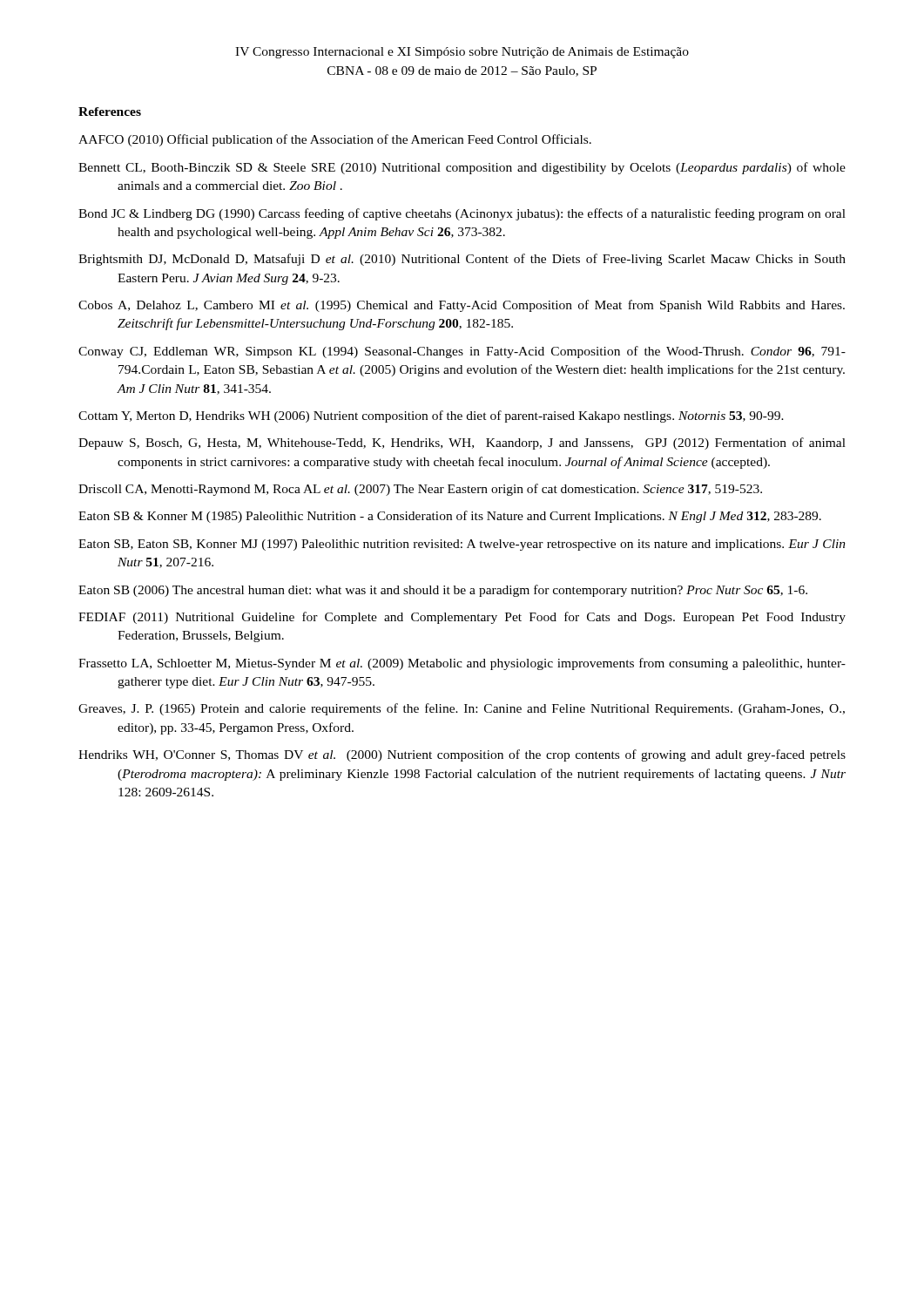924x1307 pixels.
Task: Click on the list item that reads "Greaves, J. P."
Action: 462,718
